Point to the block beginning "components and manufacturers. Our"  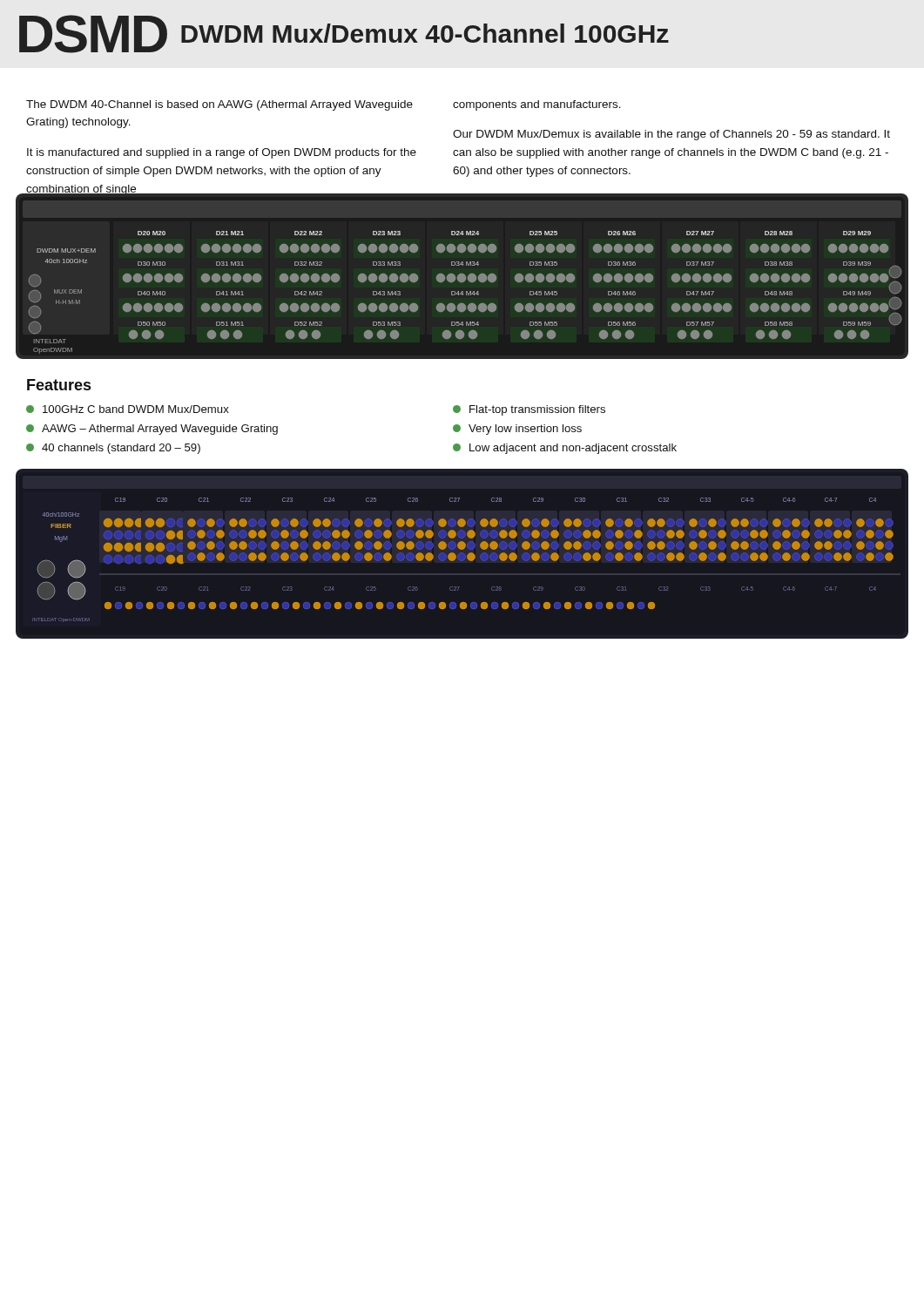pos(675,138)
